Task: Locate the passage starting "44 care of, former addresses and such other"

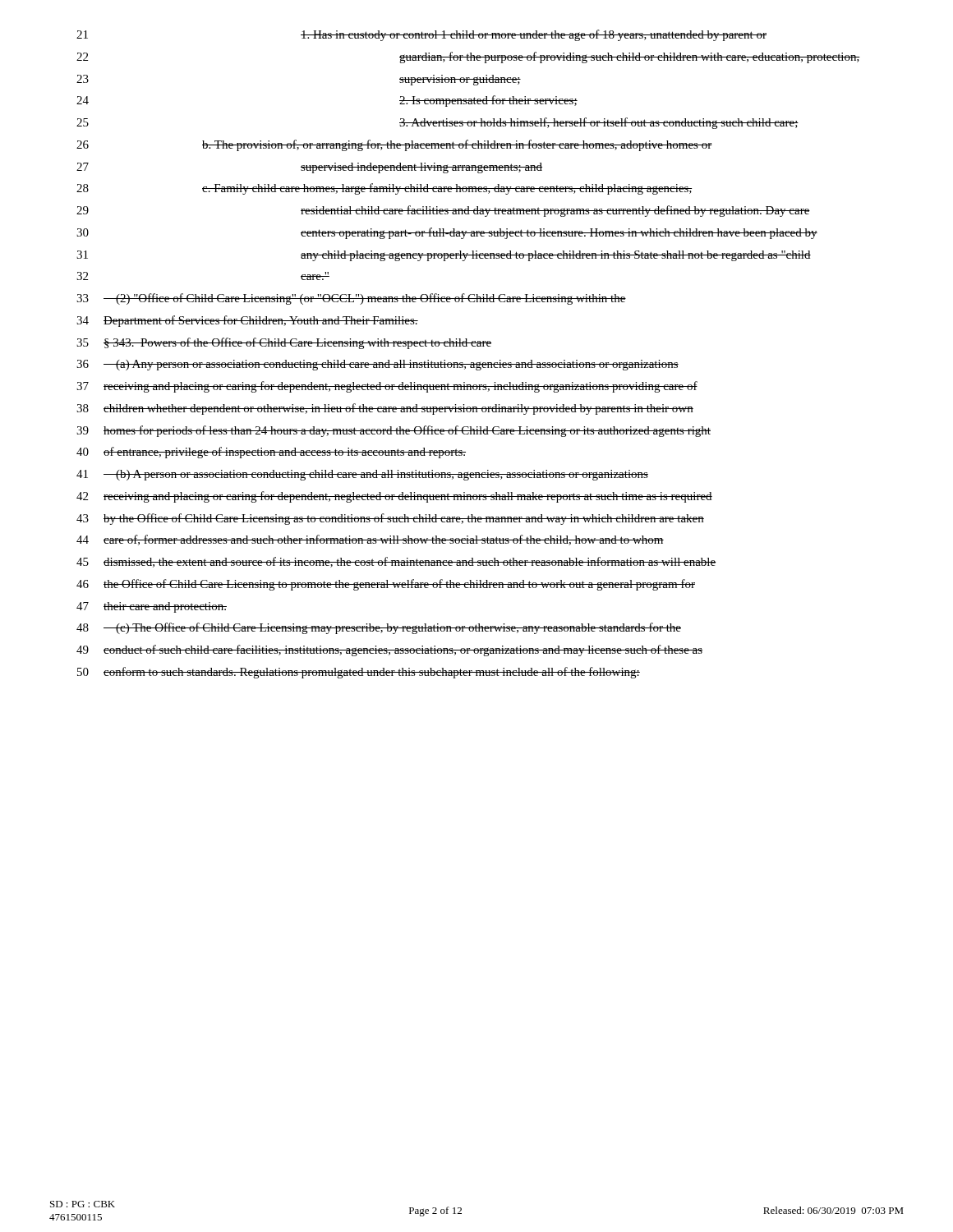Action: click(476, 540)
